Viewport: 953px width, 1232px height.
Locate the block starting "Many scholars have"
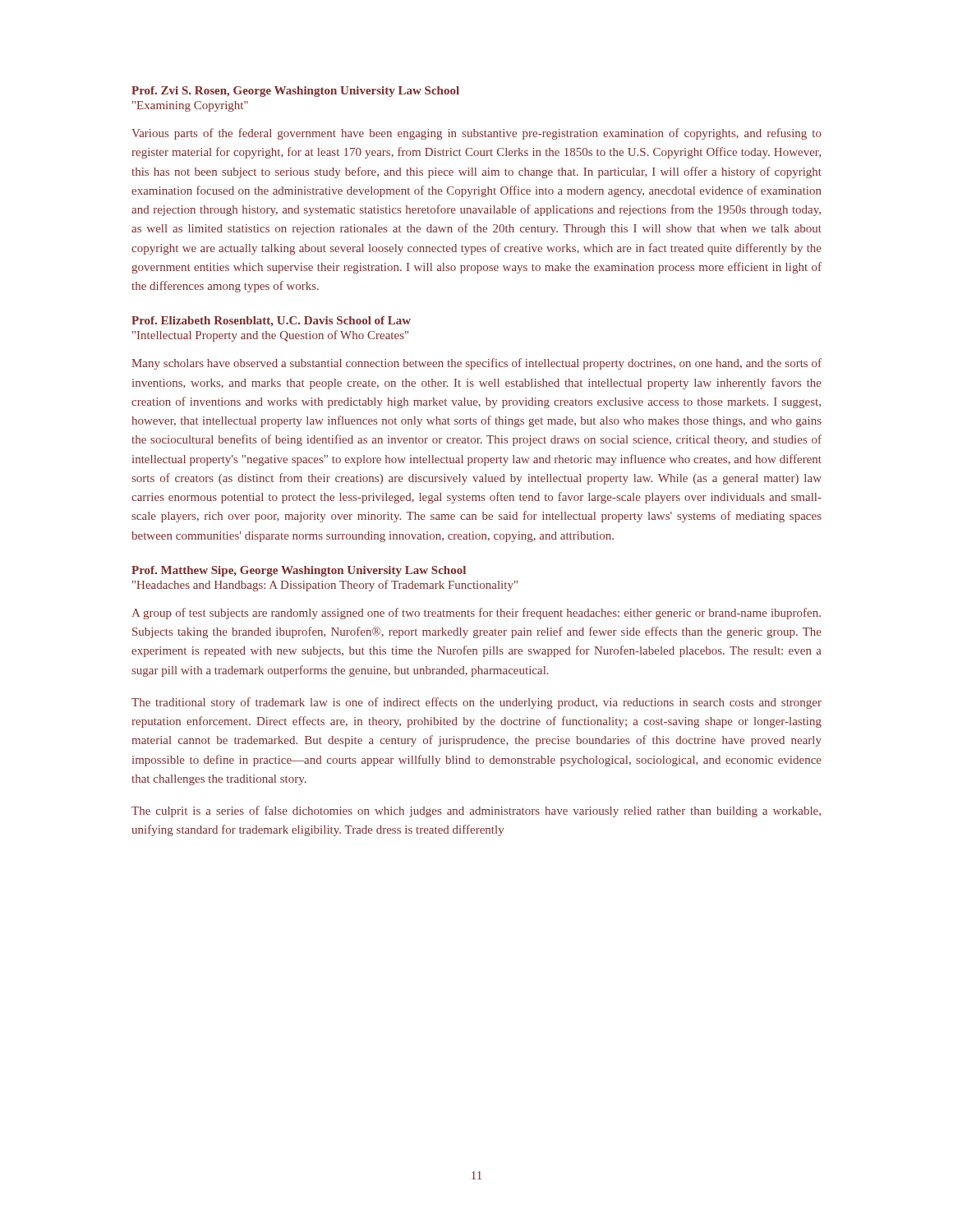click(476, 449)
